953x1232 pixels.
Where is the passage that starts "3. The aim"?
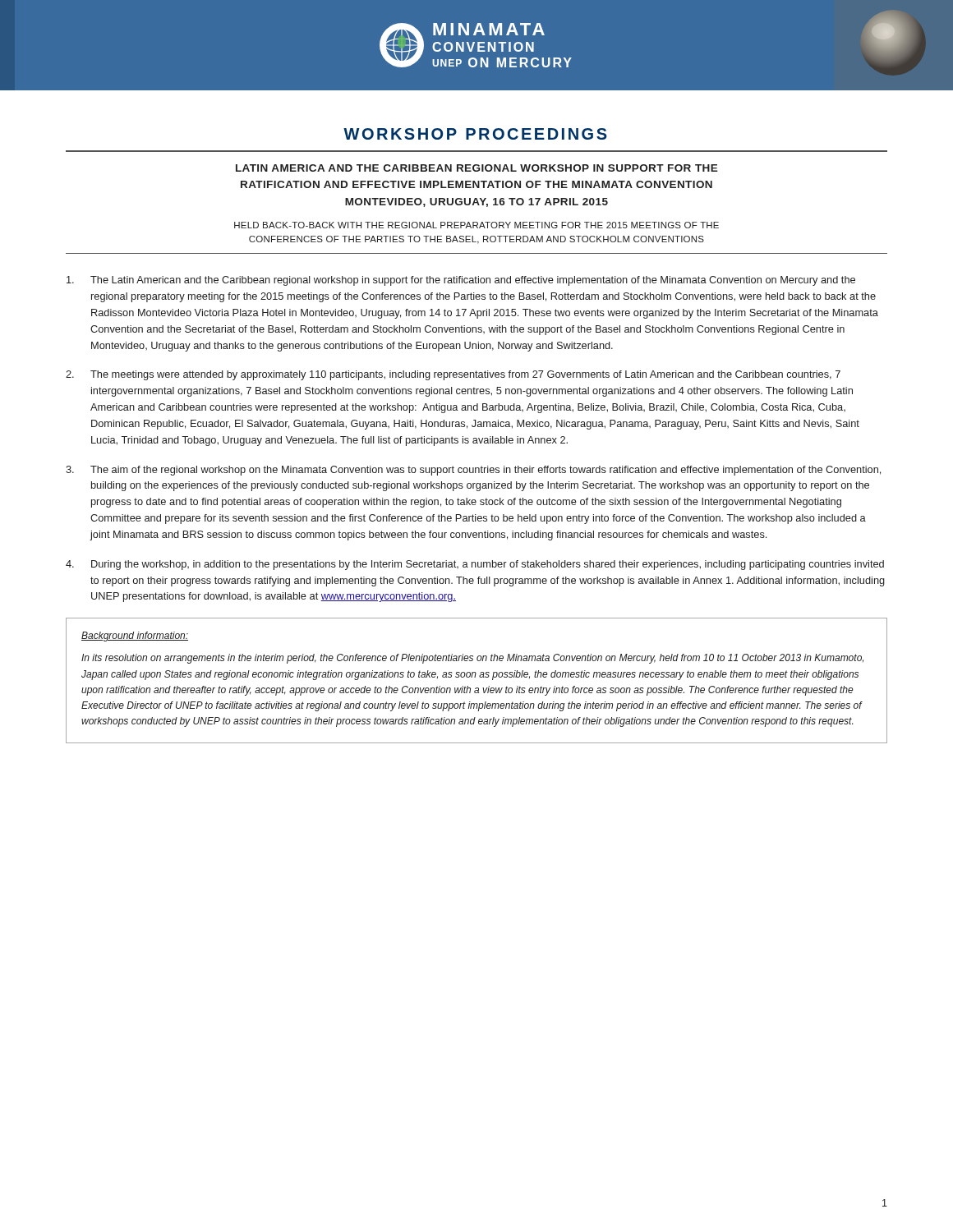(476, 502)
